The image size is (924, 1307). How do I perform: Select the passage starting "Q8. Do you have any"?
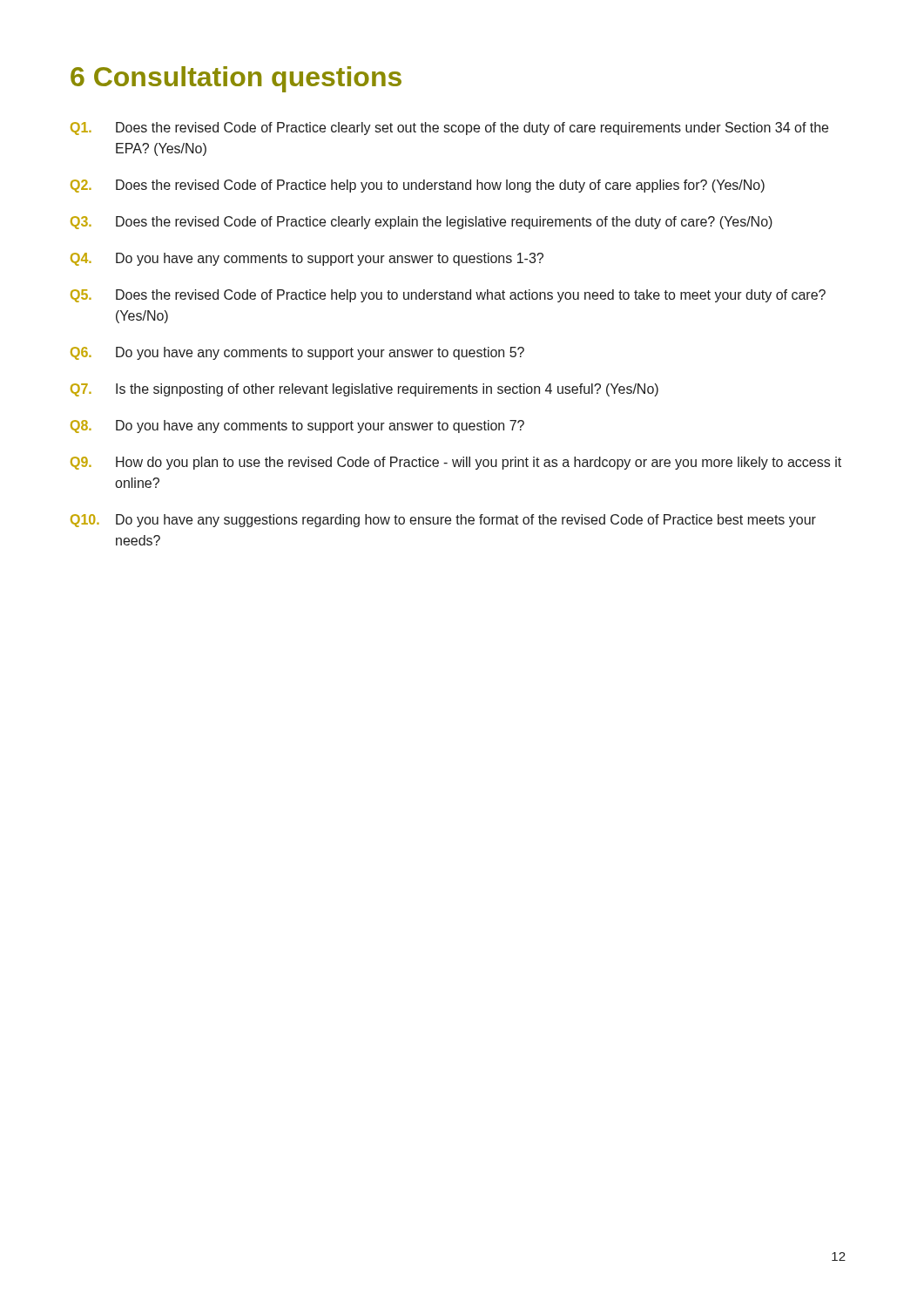297,426
